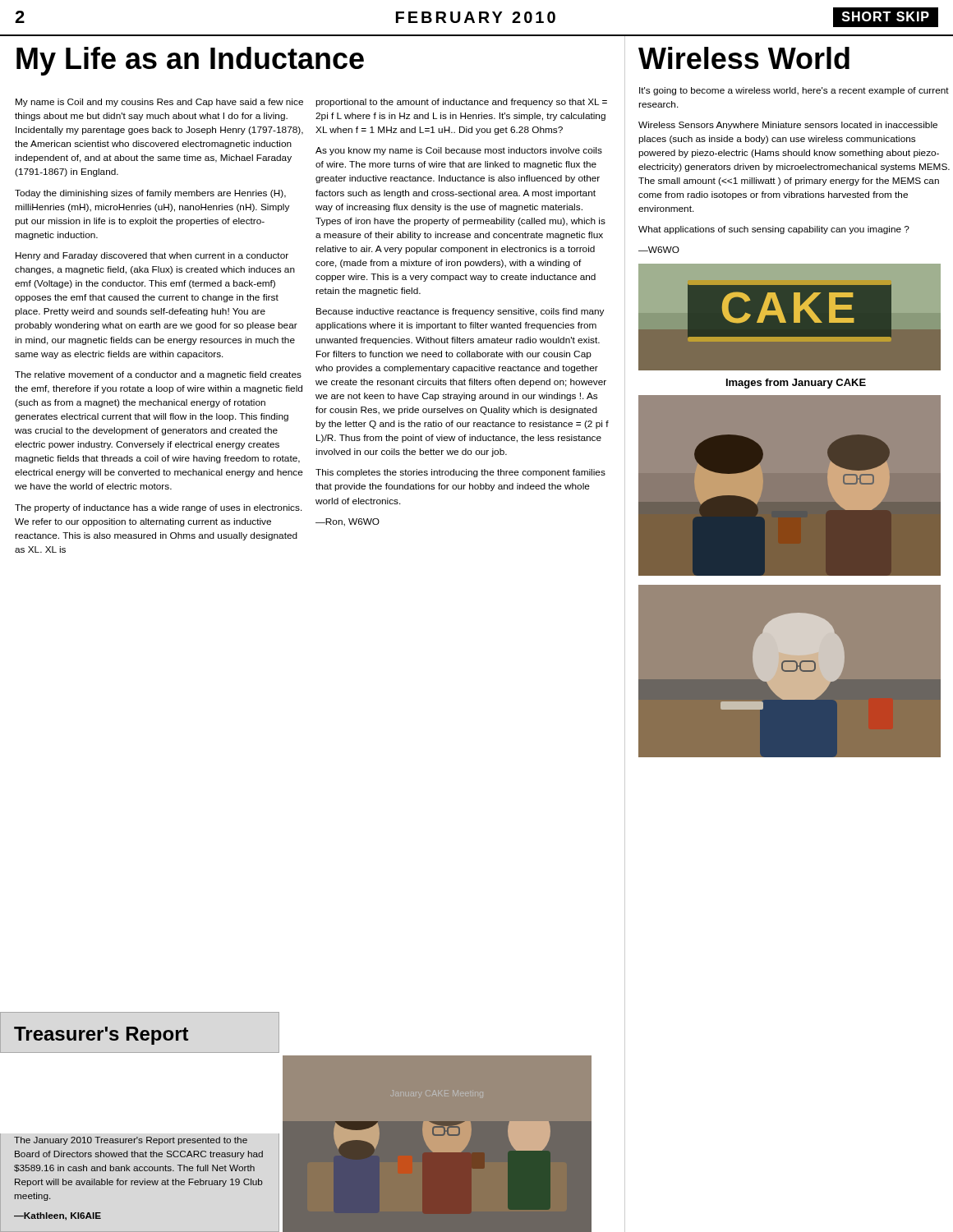Find the region starting "It's going to"
The height and width of the screenshot is (1232, 953).
(793, 97)
